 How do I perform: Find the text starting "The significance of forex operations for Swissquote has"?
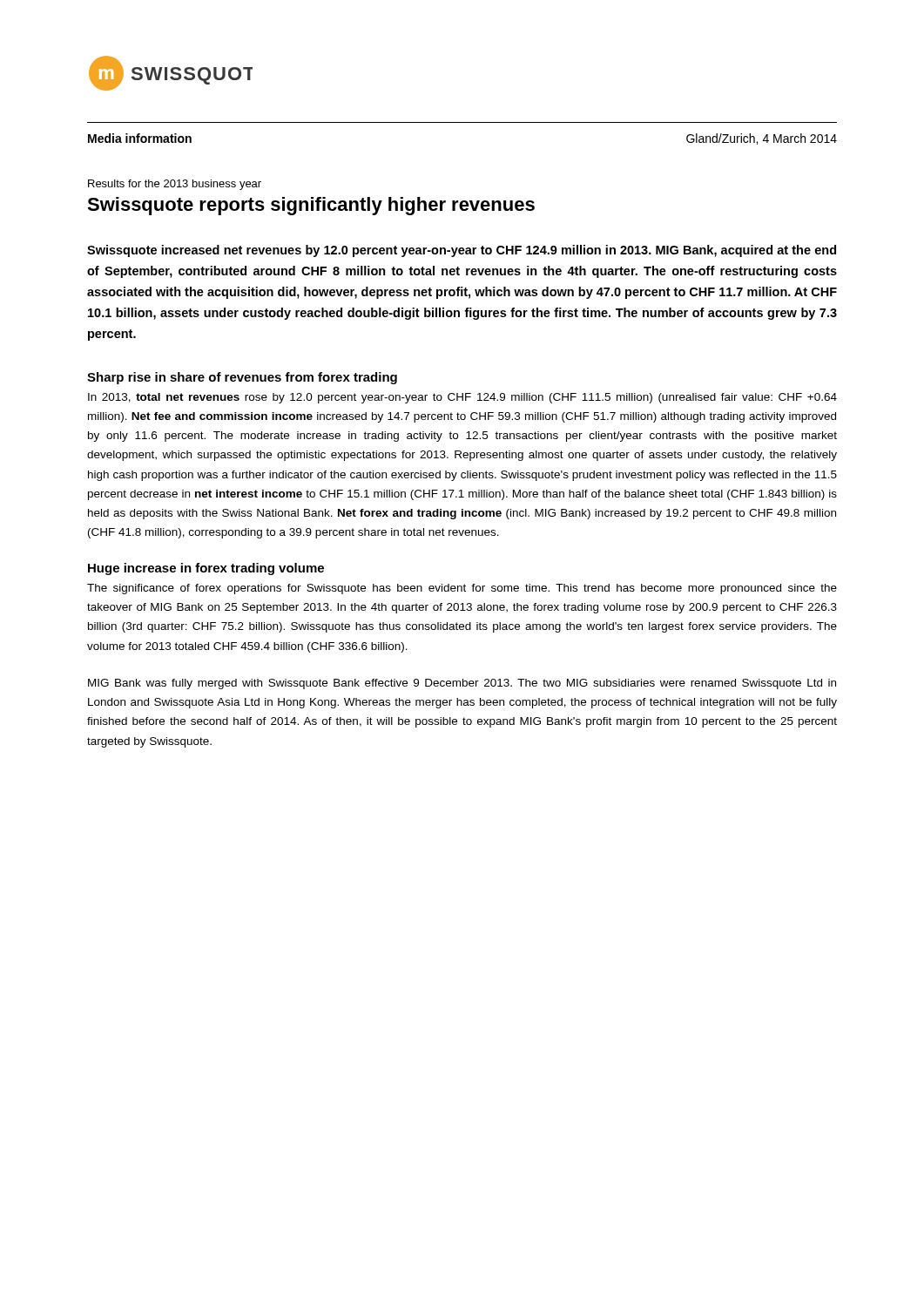click(462, 617)
